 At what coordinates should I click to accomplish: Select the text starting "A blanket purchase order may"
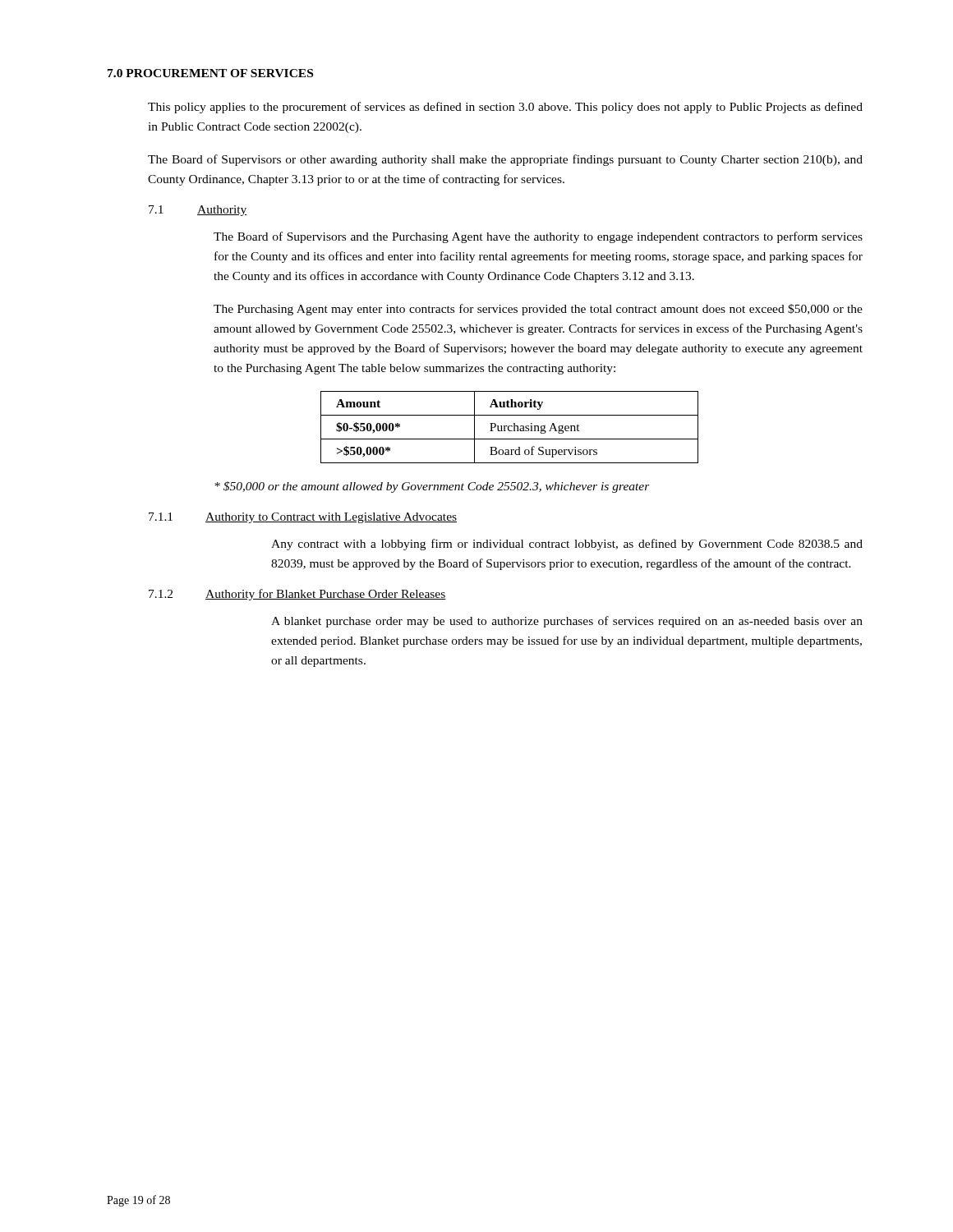[567, 640]
